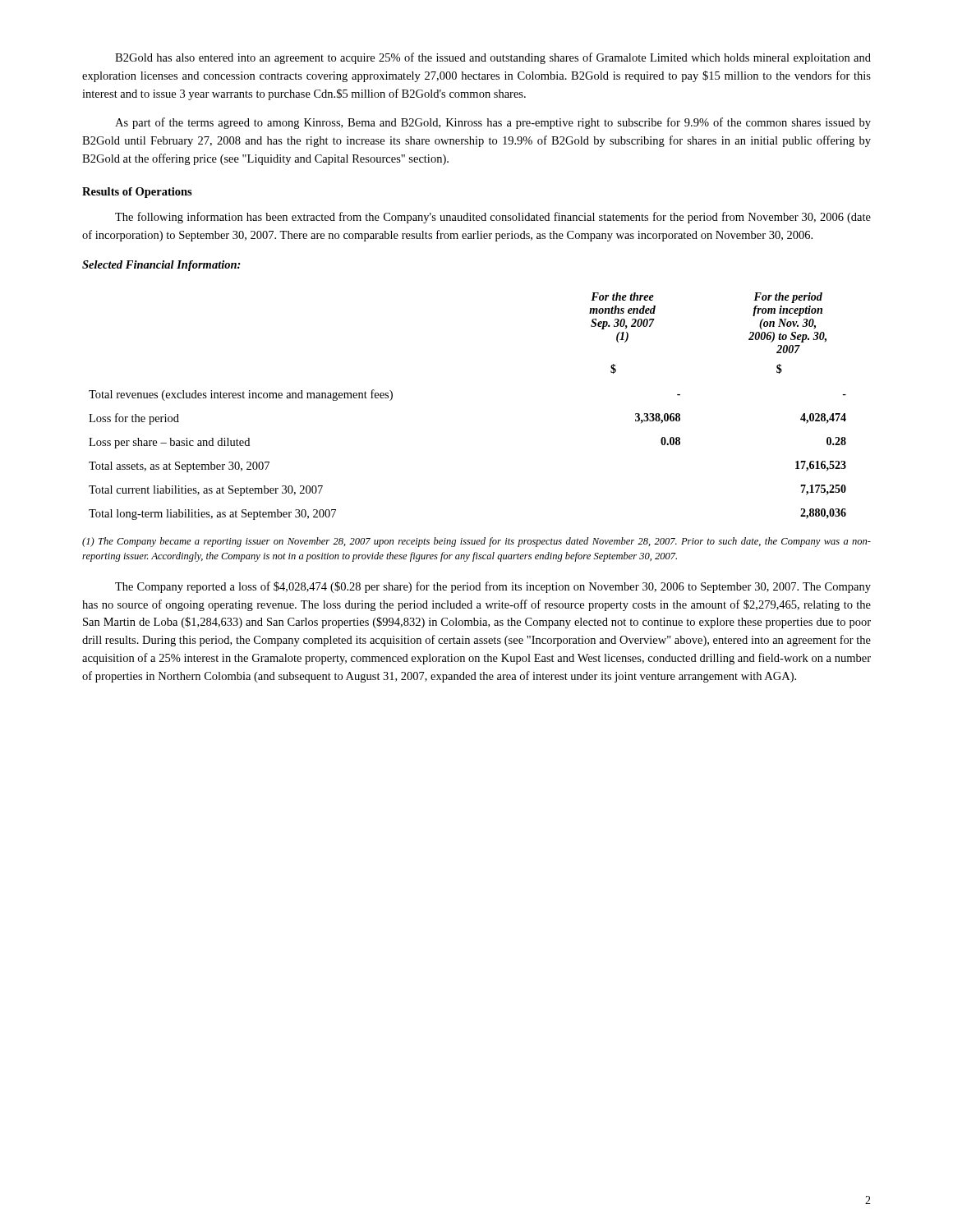The width and height of the screenshot is (953, 1232).
Task: Locate the text starting "Selected Financial Information:"
Action: tap(161, 266)
